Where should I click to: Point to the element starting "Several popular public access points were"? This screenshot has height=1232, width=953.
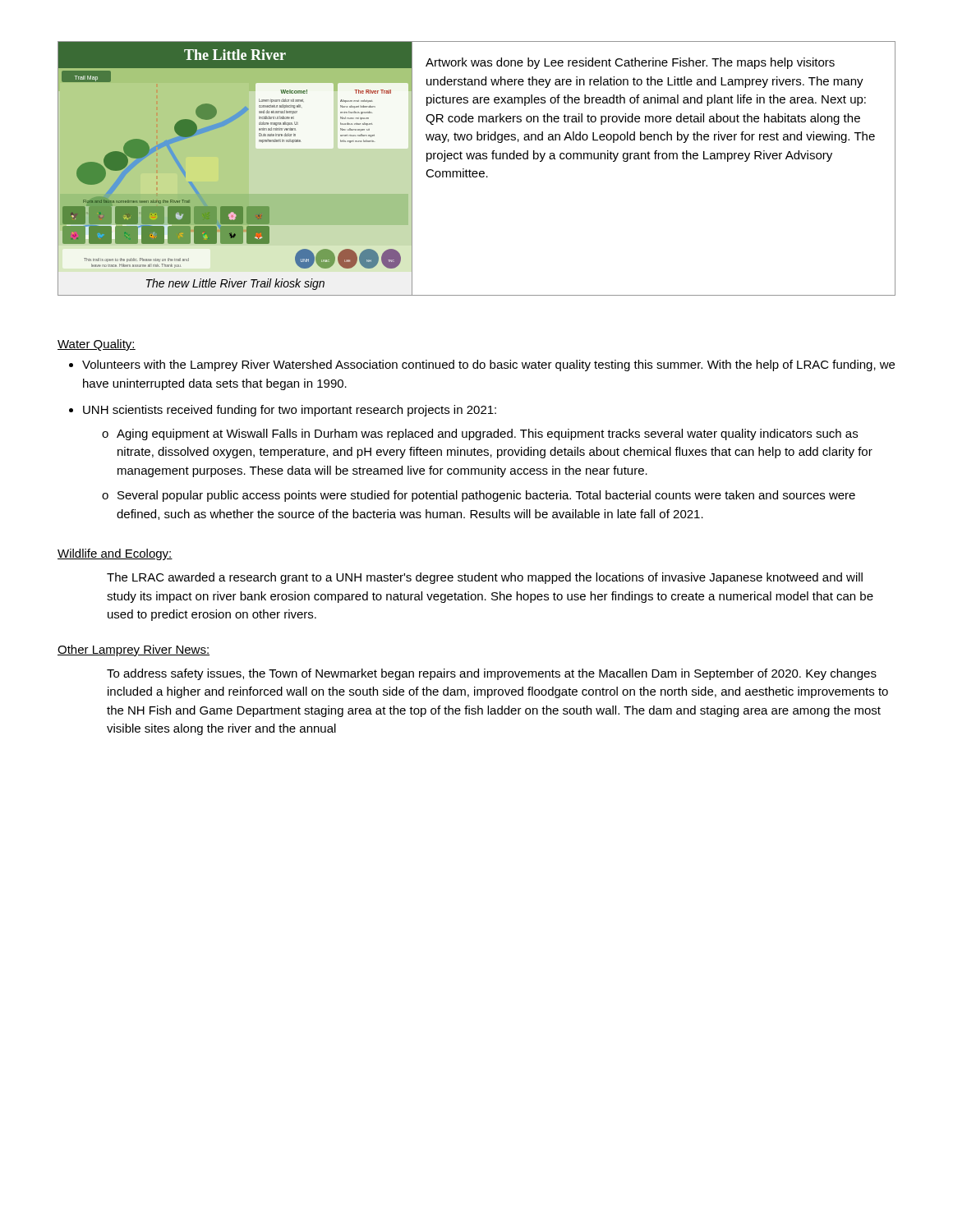coord(486,504)
